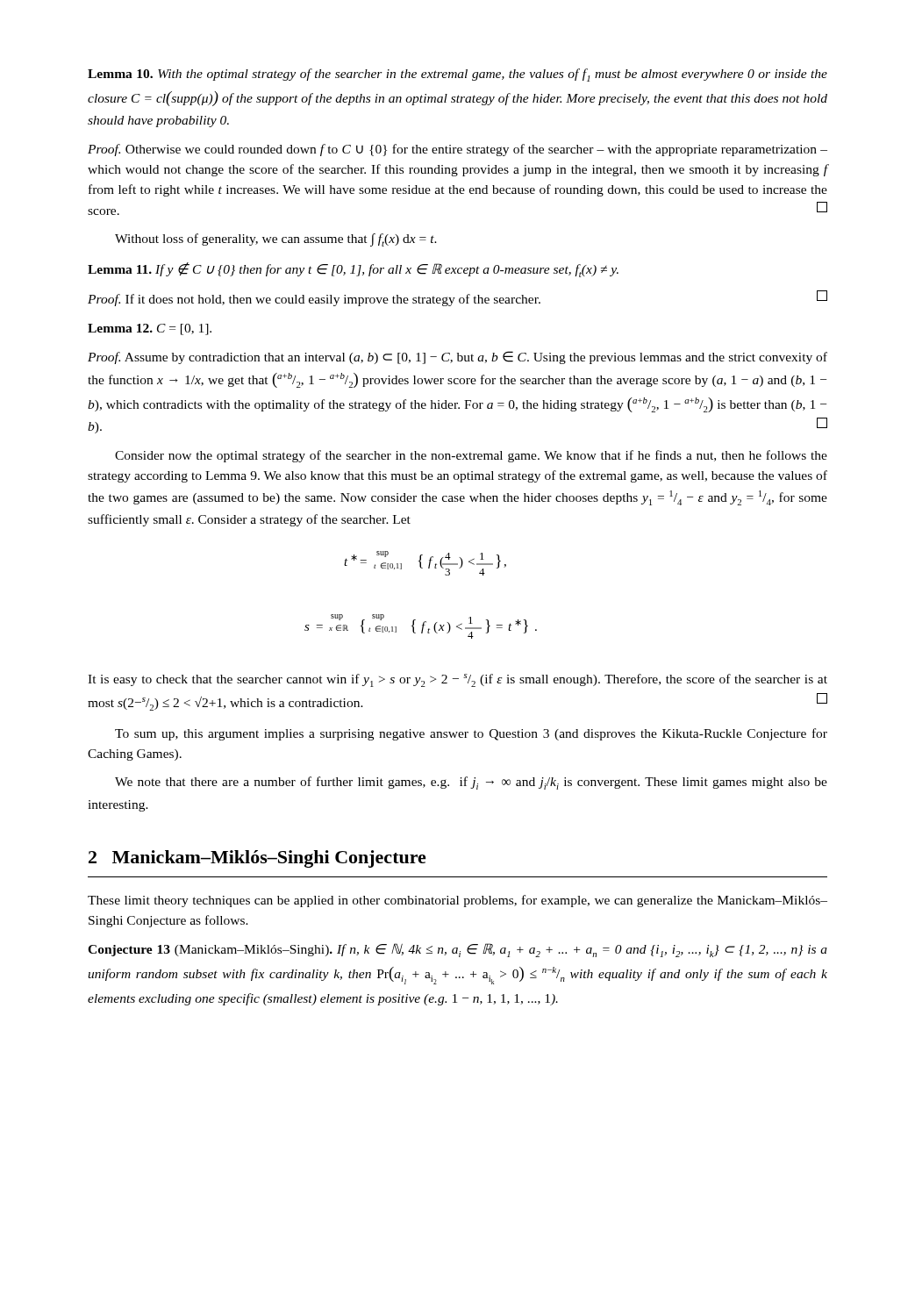Locate the section header that reads "2 Manickam–Miklós–Singhi Conjecture"
The height and width of the screenshot is (1316, 915).
point(257,859)
